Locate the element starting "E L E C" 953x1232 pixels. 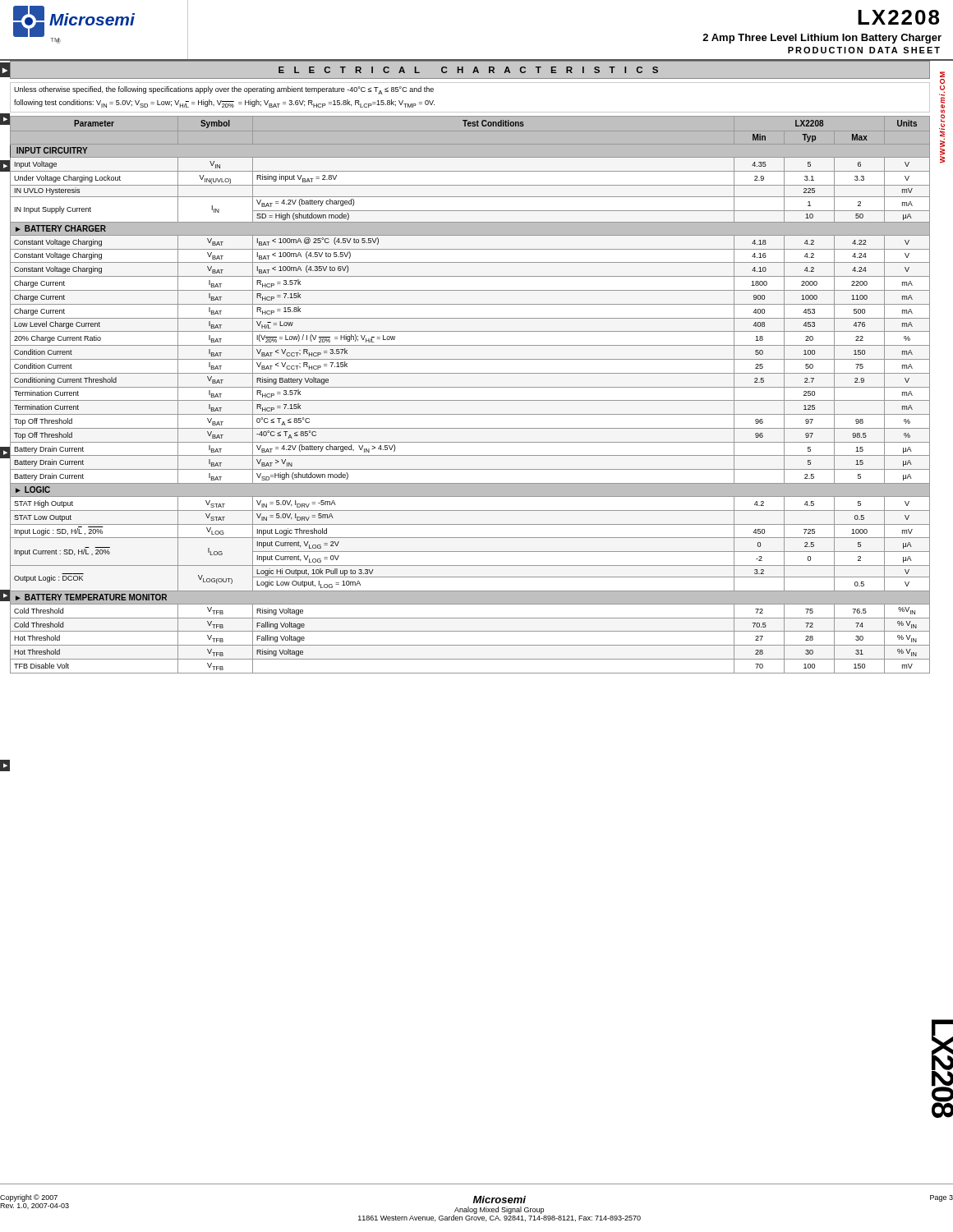470,70
